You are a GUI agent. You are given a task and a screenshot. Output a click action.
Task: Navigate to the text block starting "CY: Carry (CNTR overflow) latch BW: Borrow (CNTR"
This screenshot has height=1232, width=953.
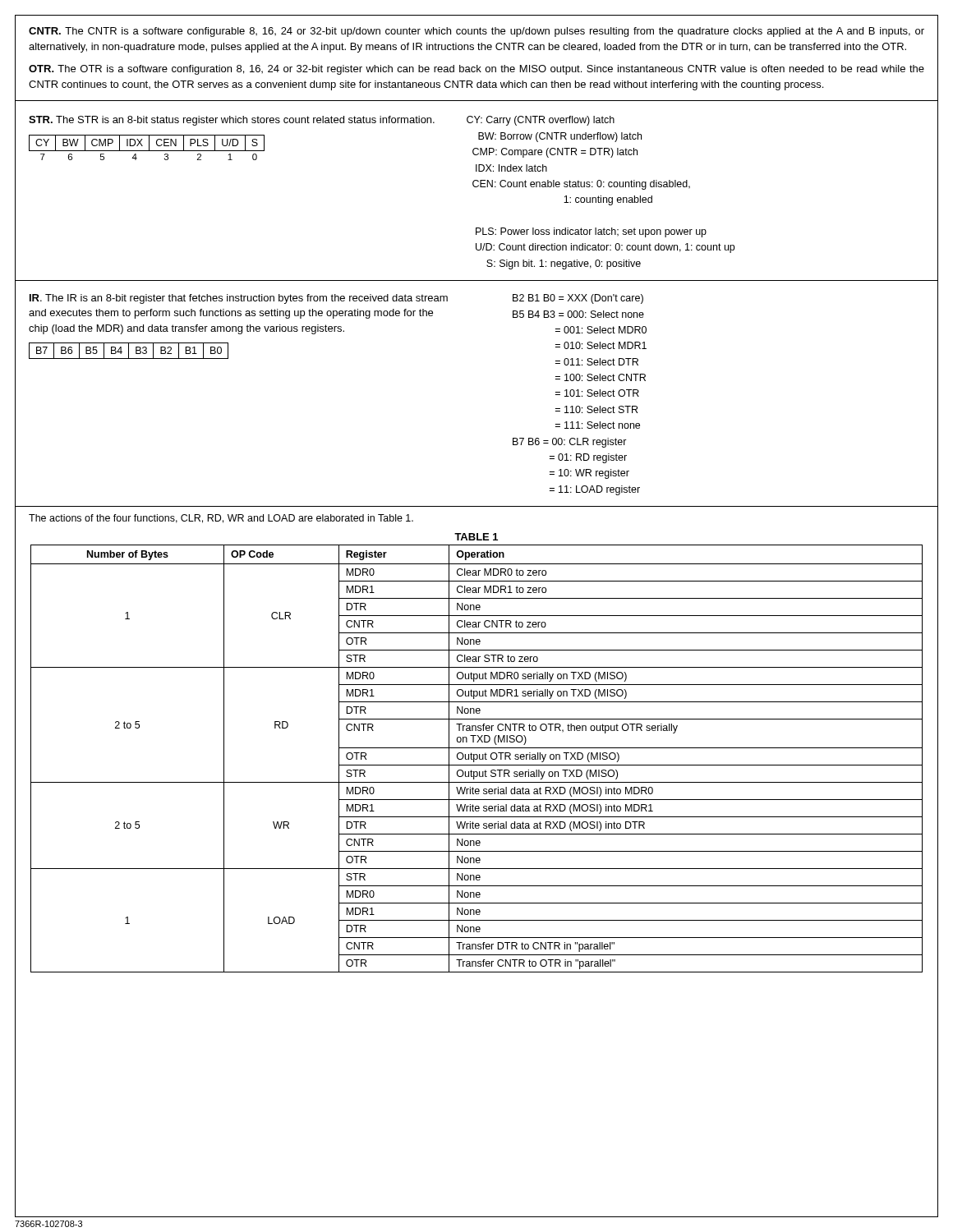point(601,192)
